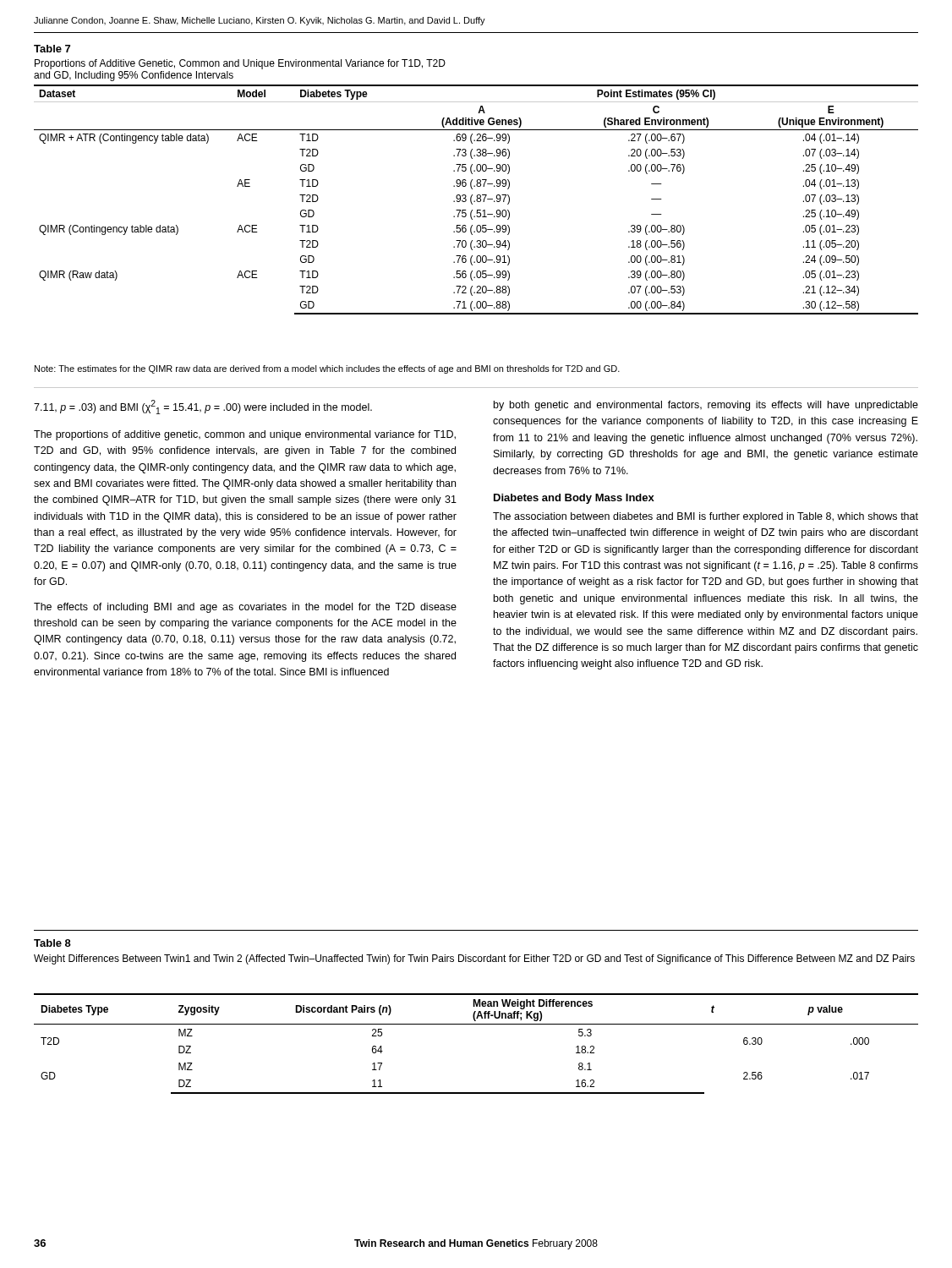952x1268 pixels.
Task: Click on the block starting "by both genetic and environmental factors, removing"
Action: pyautogui.click(x=706, y=438)
